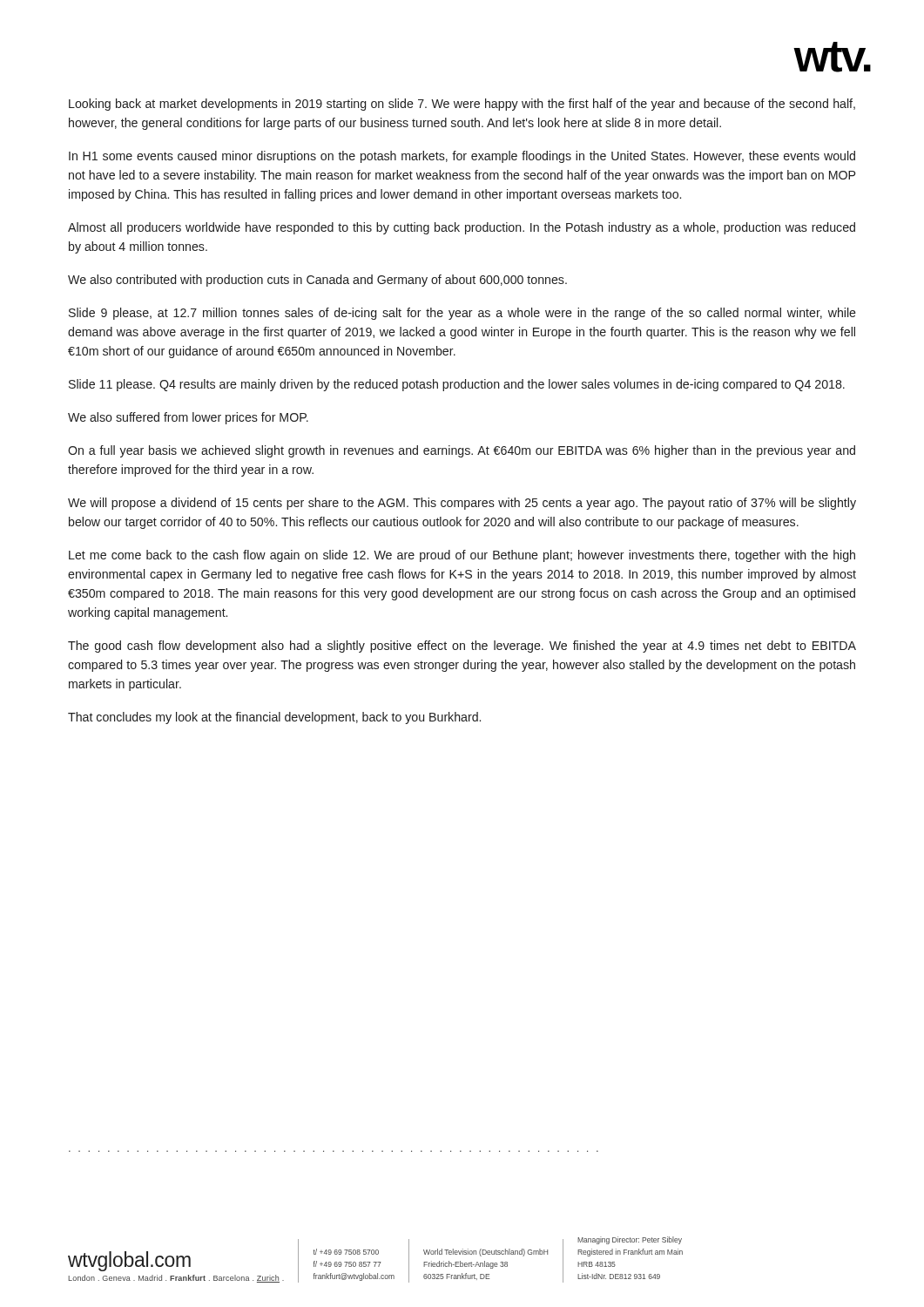Select the passage starting "The good cash flow"
924x1307 pixels.
point(462,665)
